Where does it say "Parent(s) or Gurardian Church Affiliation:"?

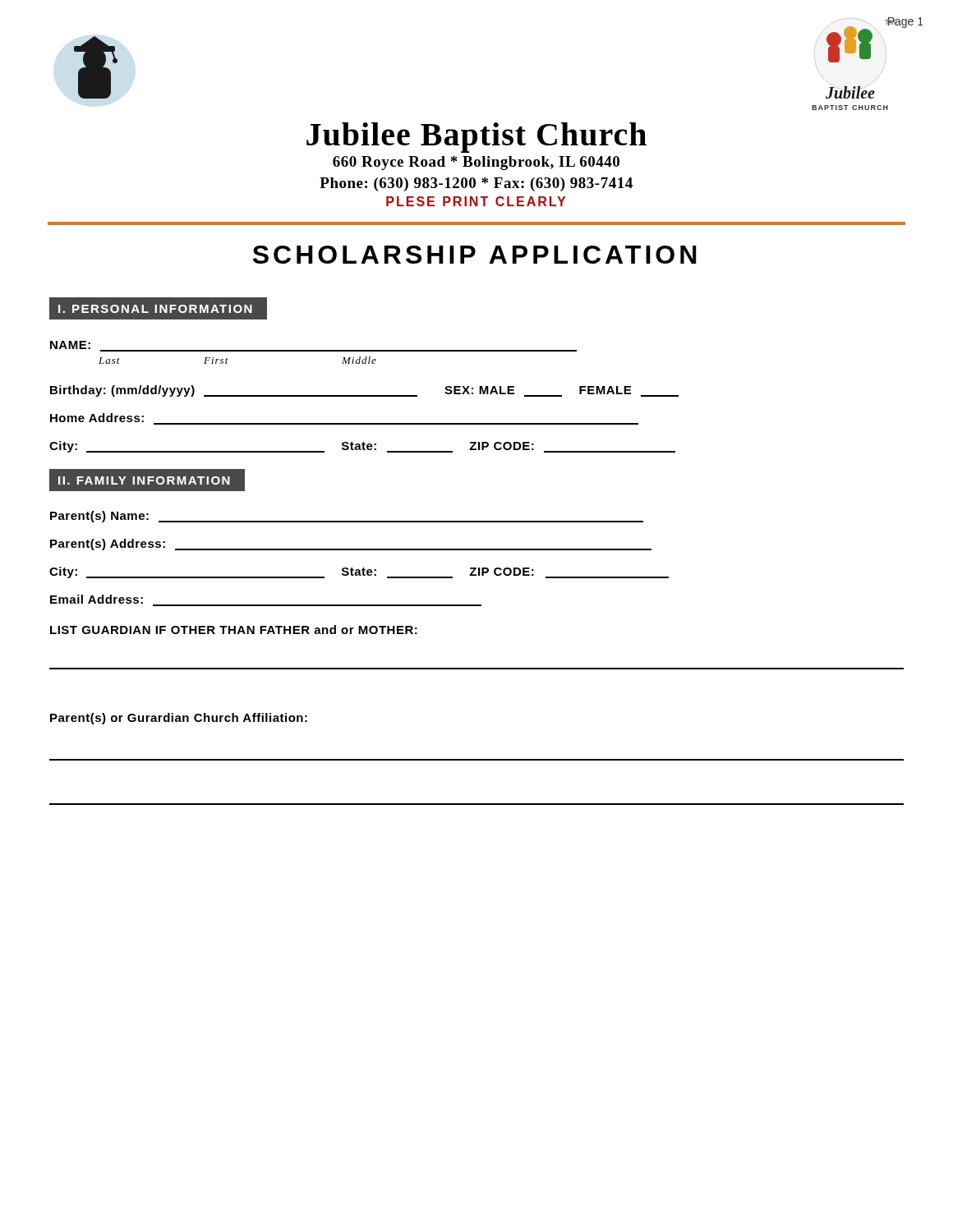tap(179, 717)
